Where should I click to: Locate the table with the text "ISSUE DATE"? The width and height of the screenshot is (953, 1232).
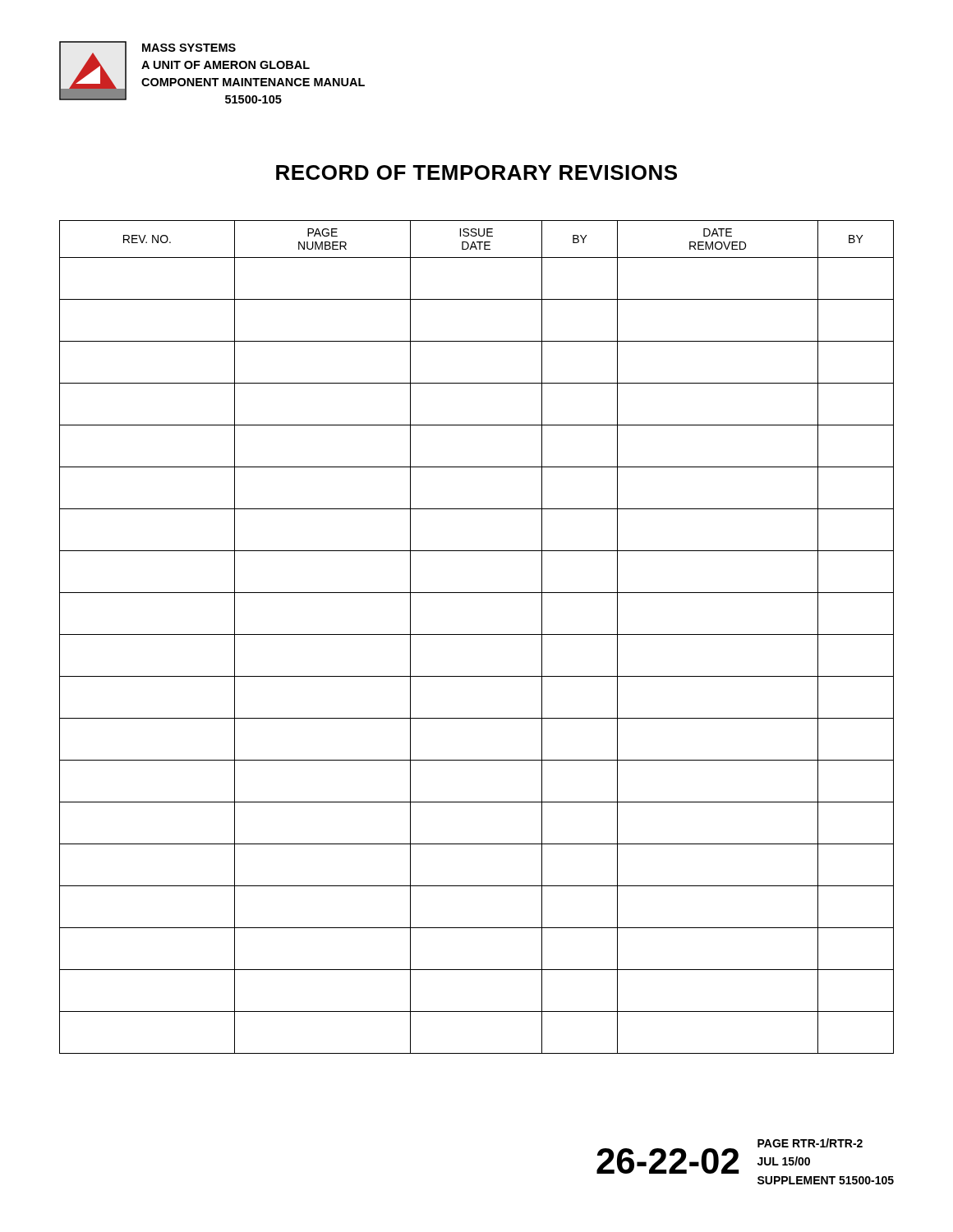[x=476, y=637]
